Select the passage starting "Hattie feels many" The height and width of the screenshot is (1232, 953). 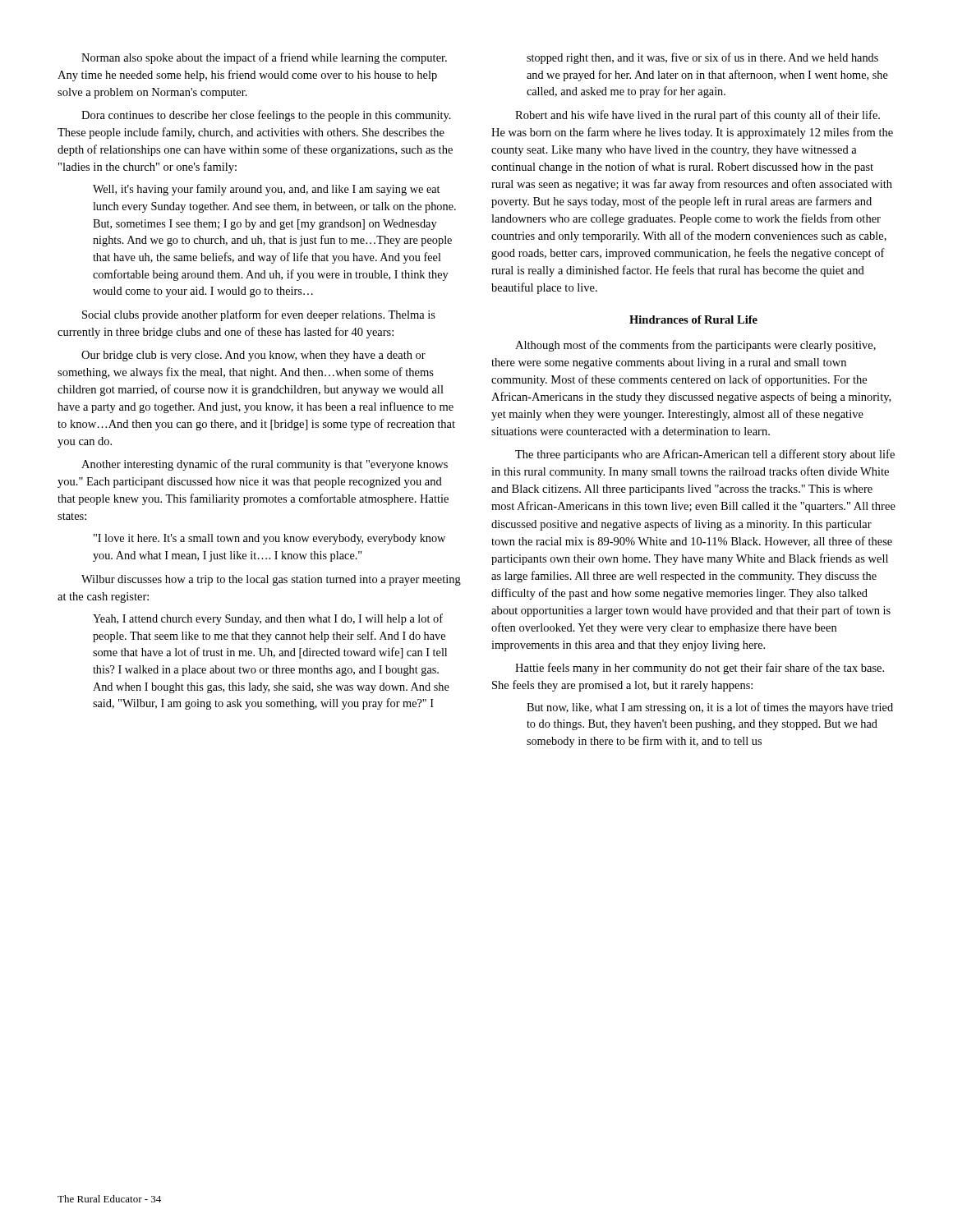[x=693, y=676]
